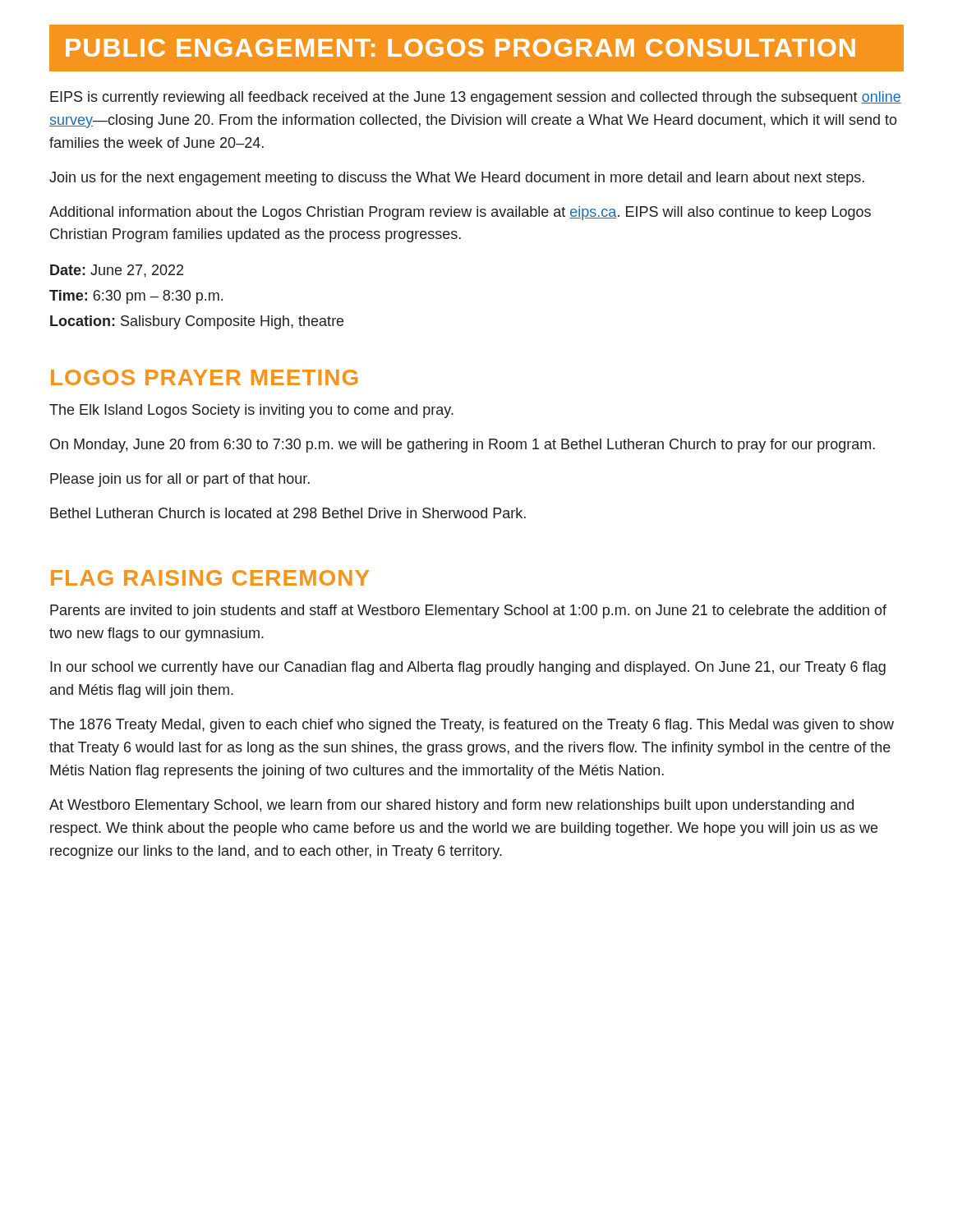Screen dimensions: 1232x953
Task: Select the text block starting "Public Engagement: Logos Program Consultation"
Action: [x=476, y=48]
